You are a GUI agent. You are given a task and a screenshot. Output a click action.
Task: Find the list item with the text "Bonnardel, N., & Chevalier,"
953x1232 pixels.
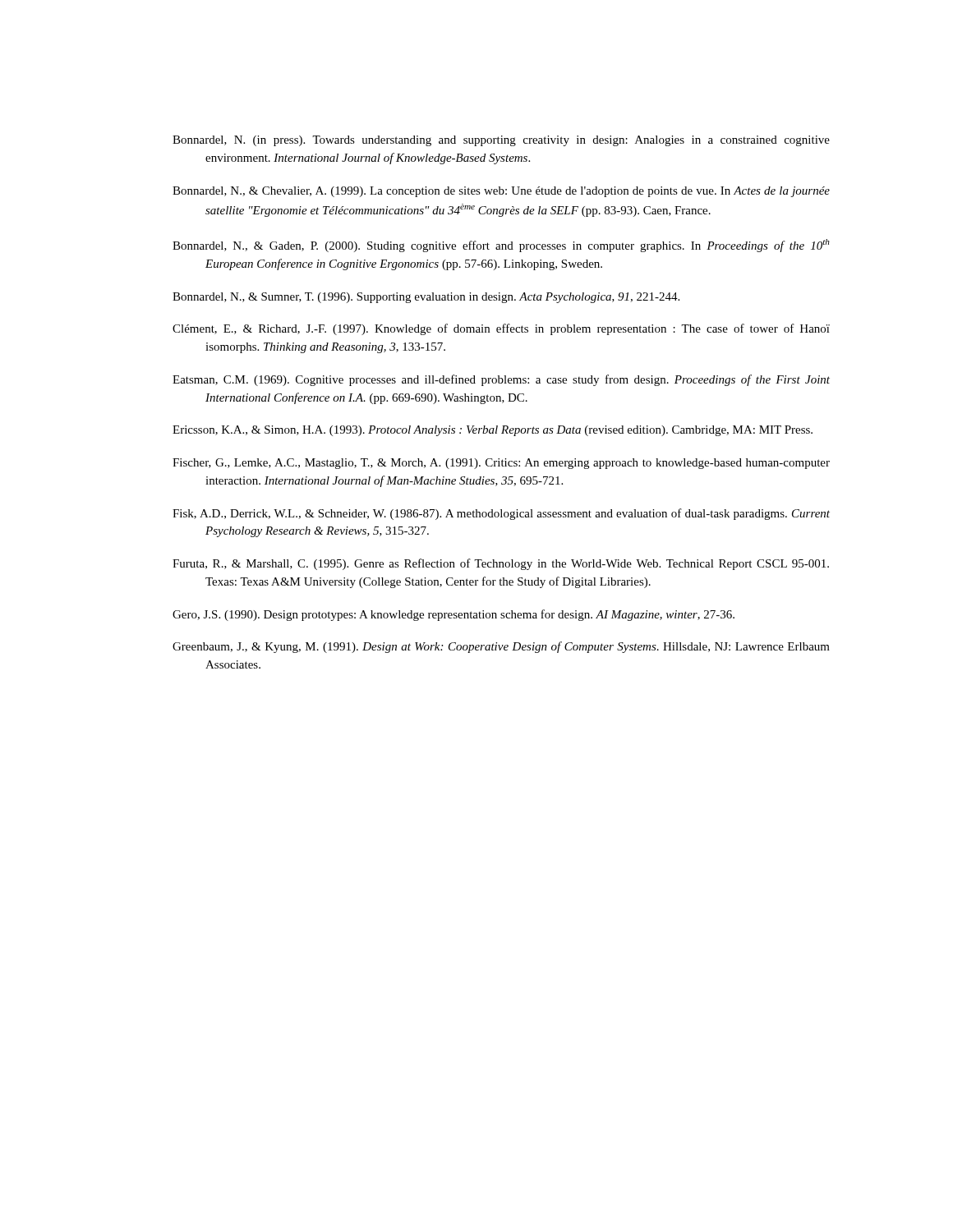pos(501,200)
